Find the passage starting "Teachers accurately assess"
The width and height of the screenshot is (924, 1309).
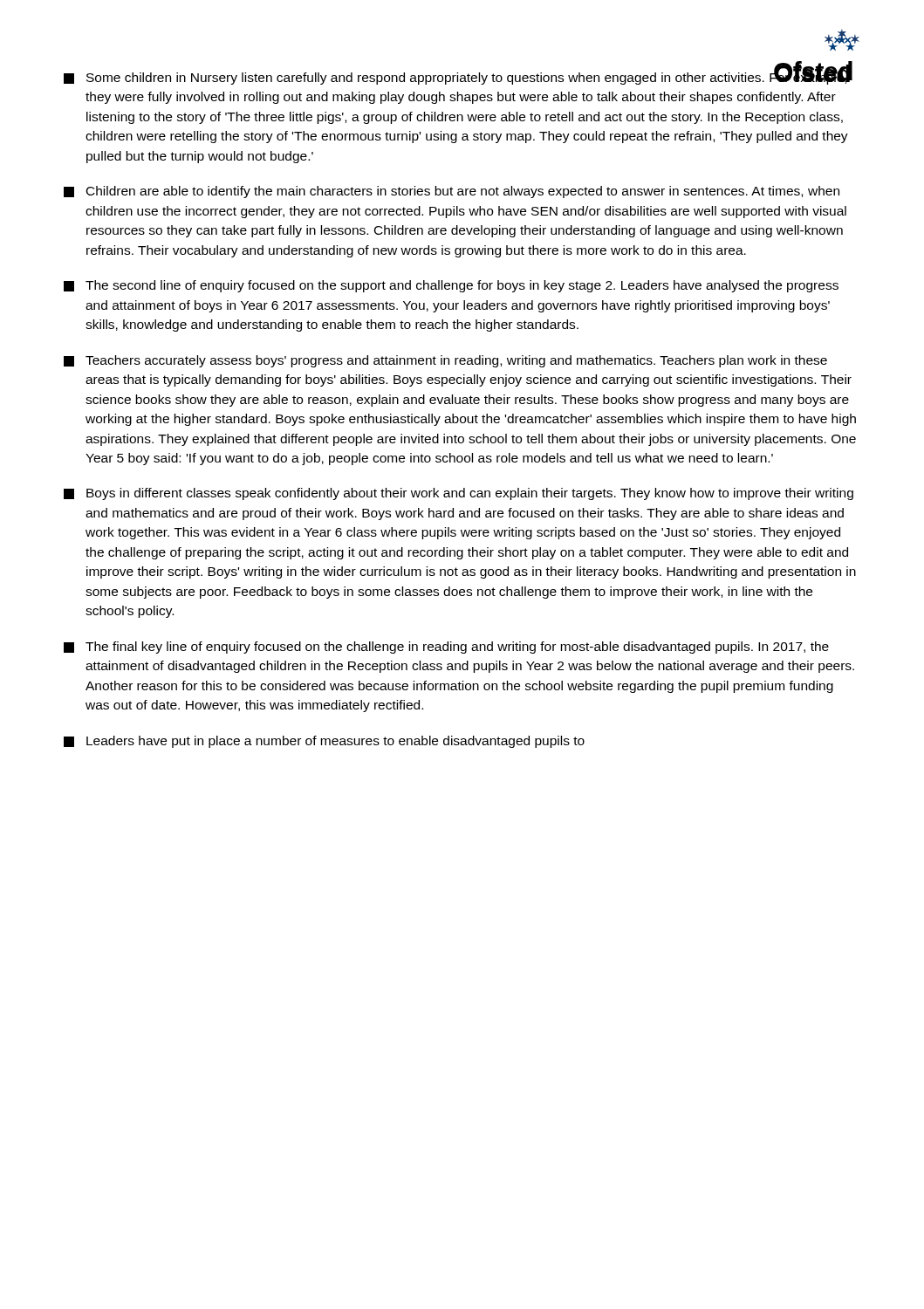[x=462, y=409]
